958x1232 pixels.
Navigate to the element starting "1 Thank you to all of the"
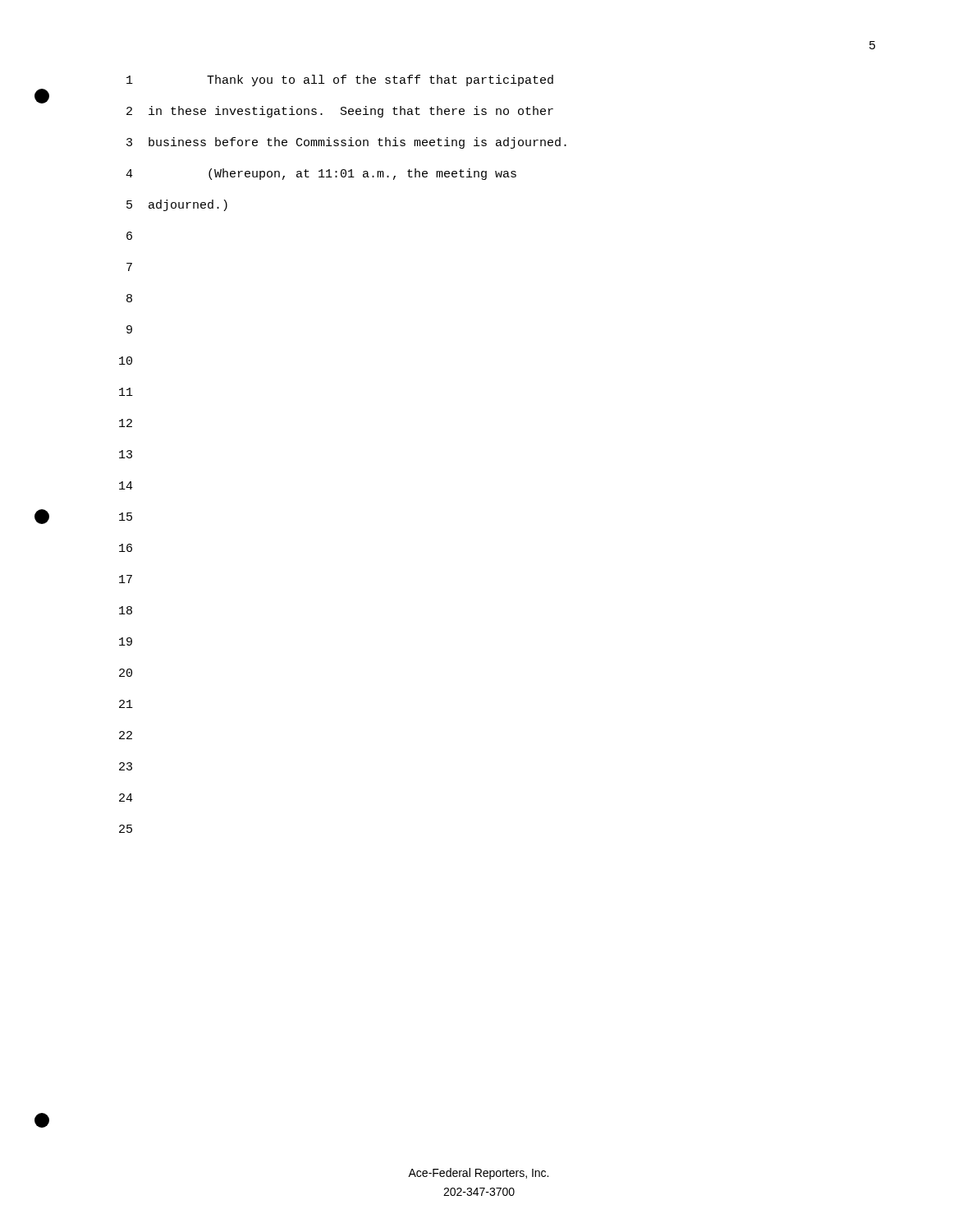[340, 80]
